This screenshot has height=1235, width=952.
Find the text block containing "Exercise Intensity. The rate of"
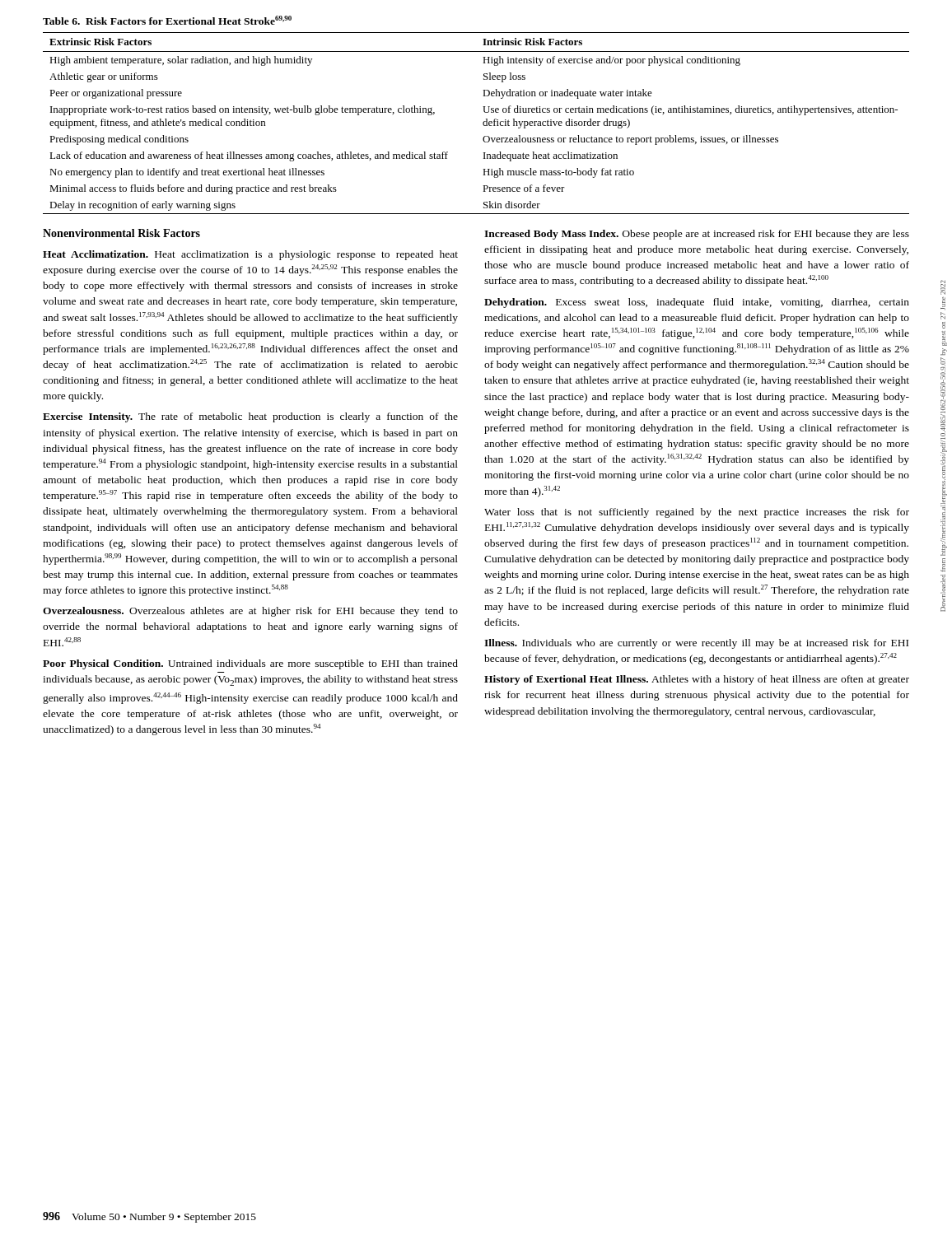[x=250, y=503]
